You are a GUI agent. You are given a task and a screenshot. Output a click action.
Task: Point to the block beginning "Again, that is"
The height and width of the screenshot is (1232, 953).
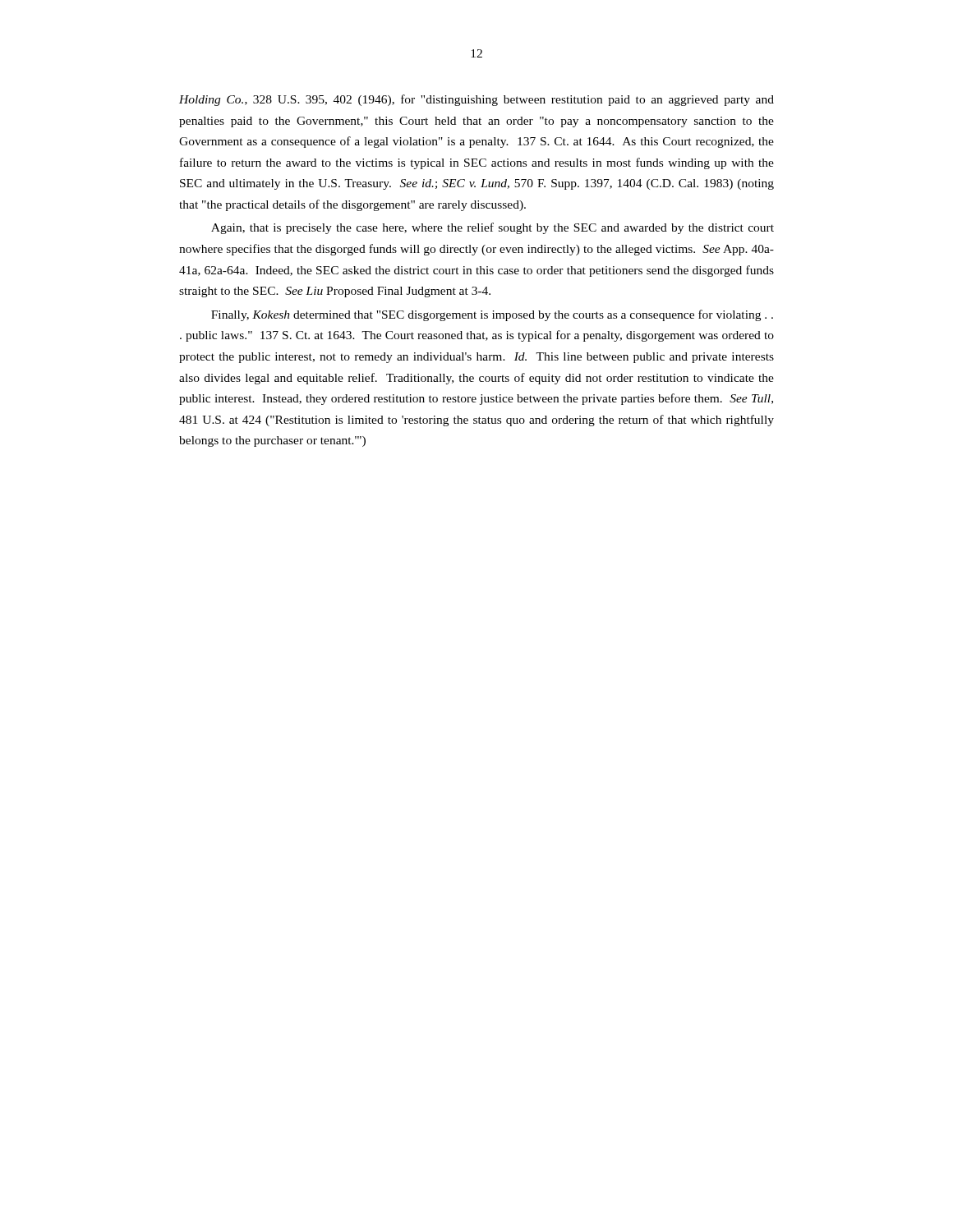pyautogui.click(x=476, y=259)
